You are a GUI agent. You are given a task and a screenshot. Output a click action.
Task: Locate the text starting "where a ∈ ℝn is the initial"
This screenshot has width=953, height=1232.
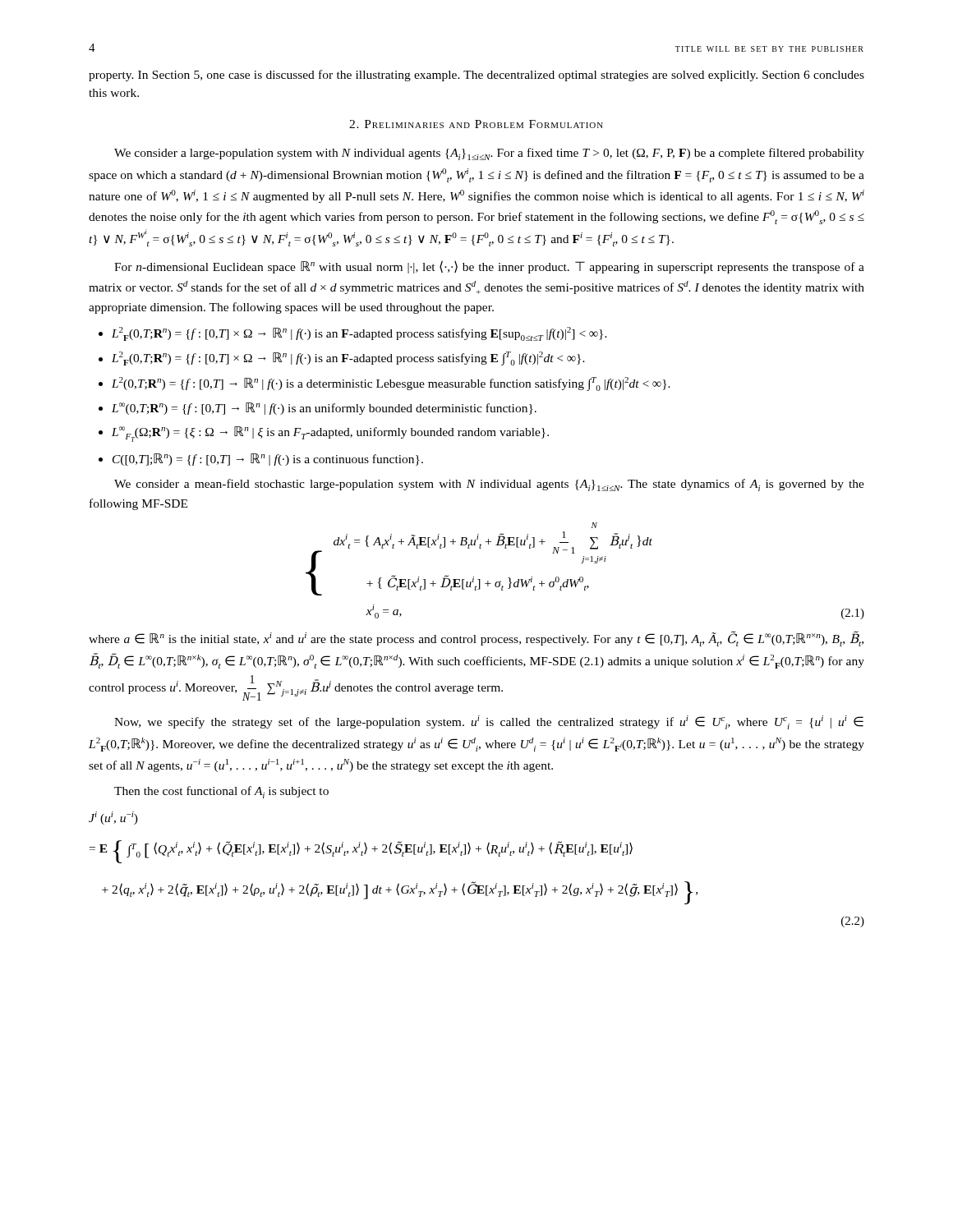click(x=476, y=667)
